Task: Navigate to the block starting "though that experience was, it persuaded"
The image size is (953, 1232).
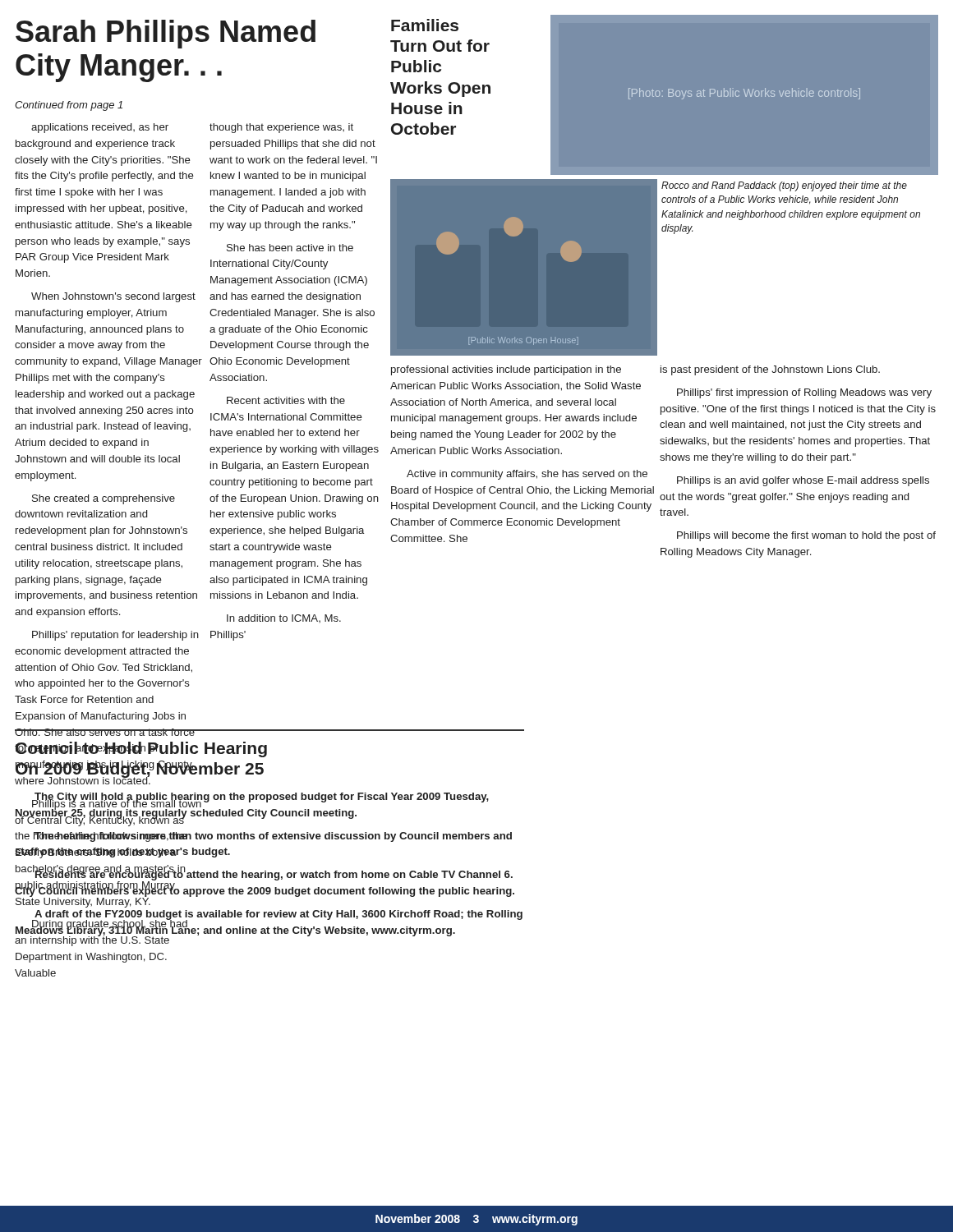Action: pos(281,128)
